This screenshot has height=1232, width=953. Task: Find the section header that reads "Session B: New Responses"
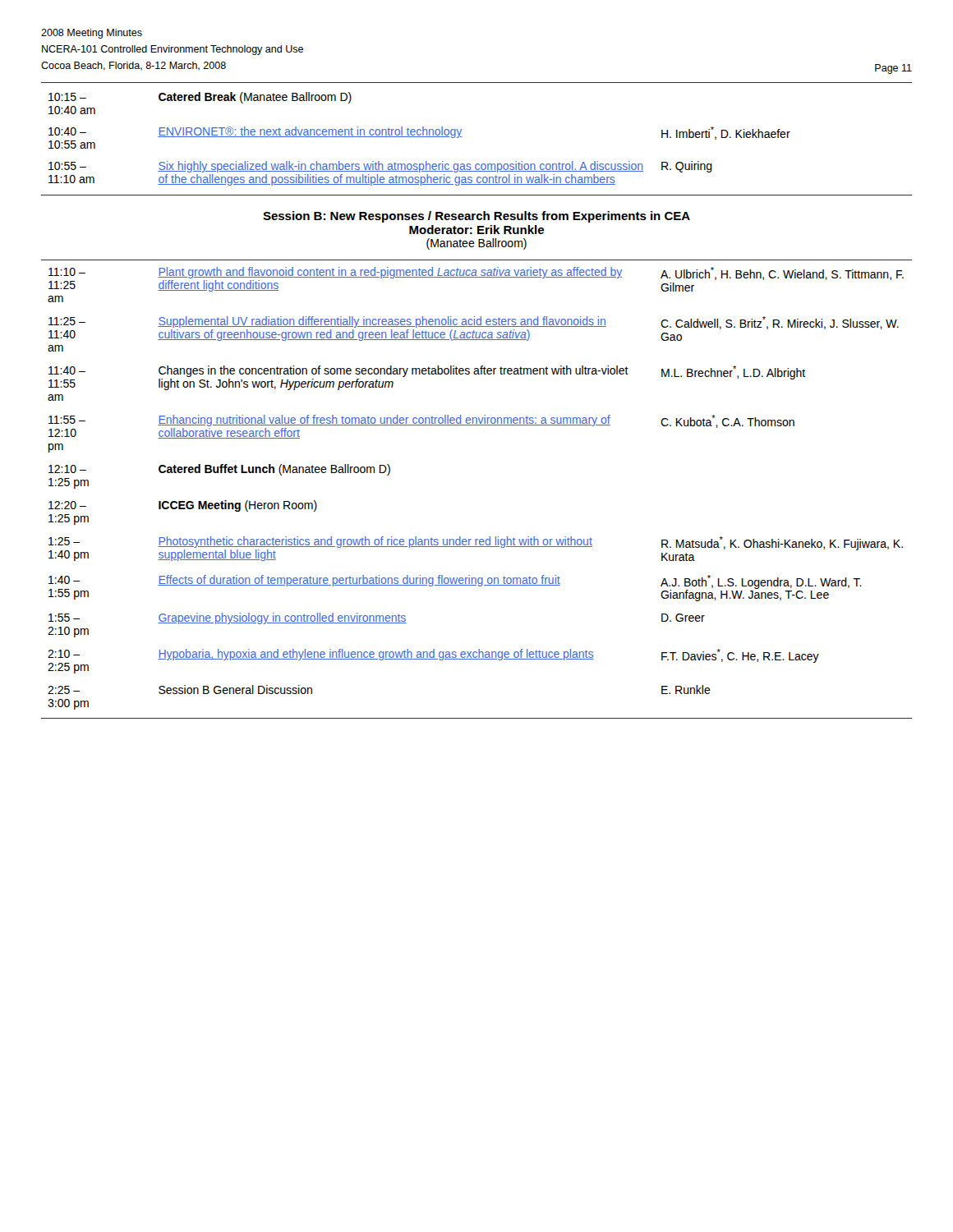coord(476,229)
